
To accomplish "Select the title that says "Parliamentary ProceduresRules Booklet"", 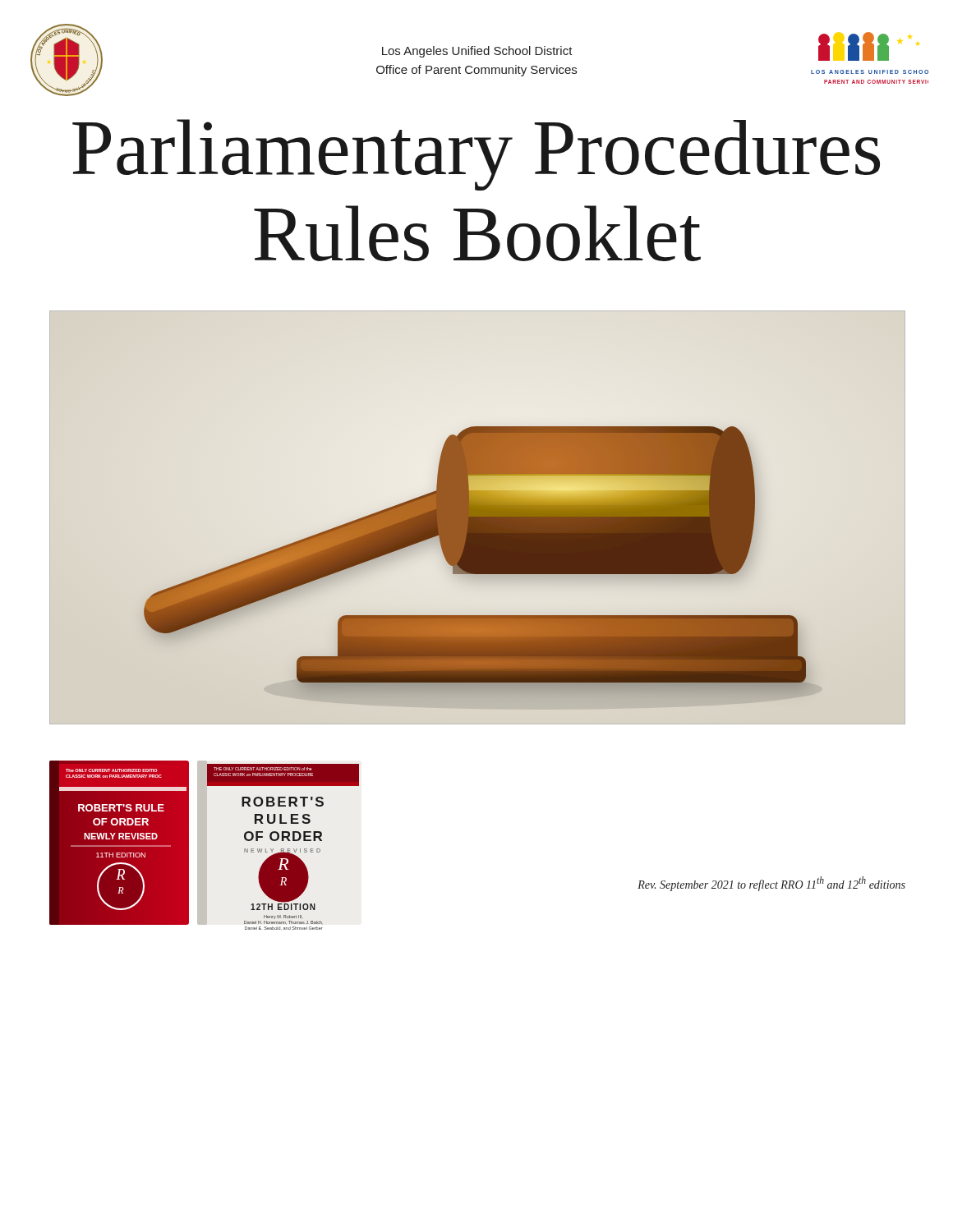I will [476, 191].
